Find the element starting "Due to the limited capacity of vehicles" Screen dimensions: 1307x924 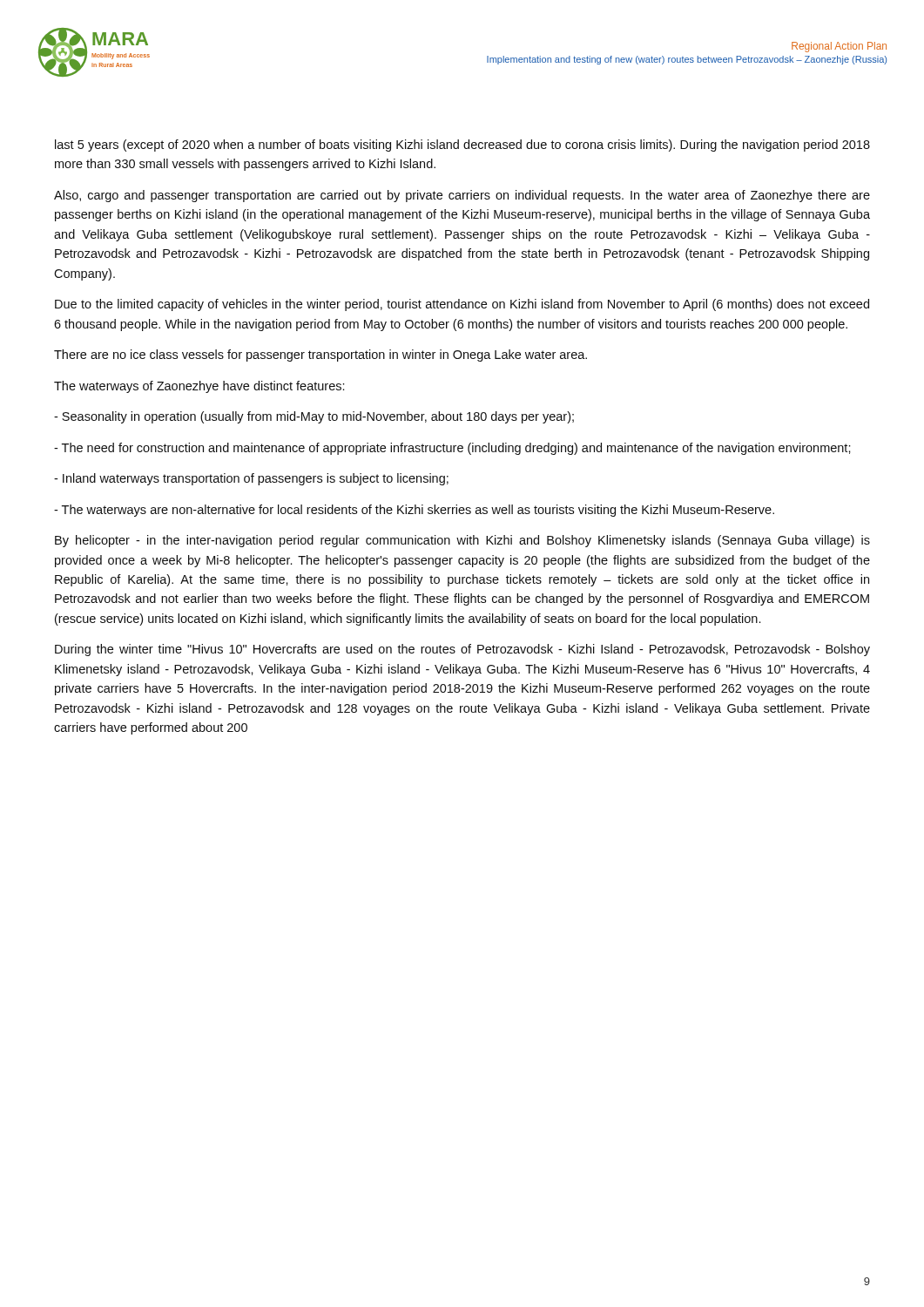(462, 314)
